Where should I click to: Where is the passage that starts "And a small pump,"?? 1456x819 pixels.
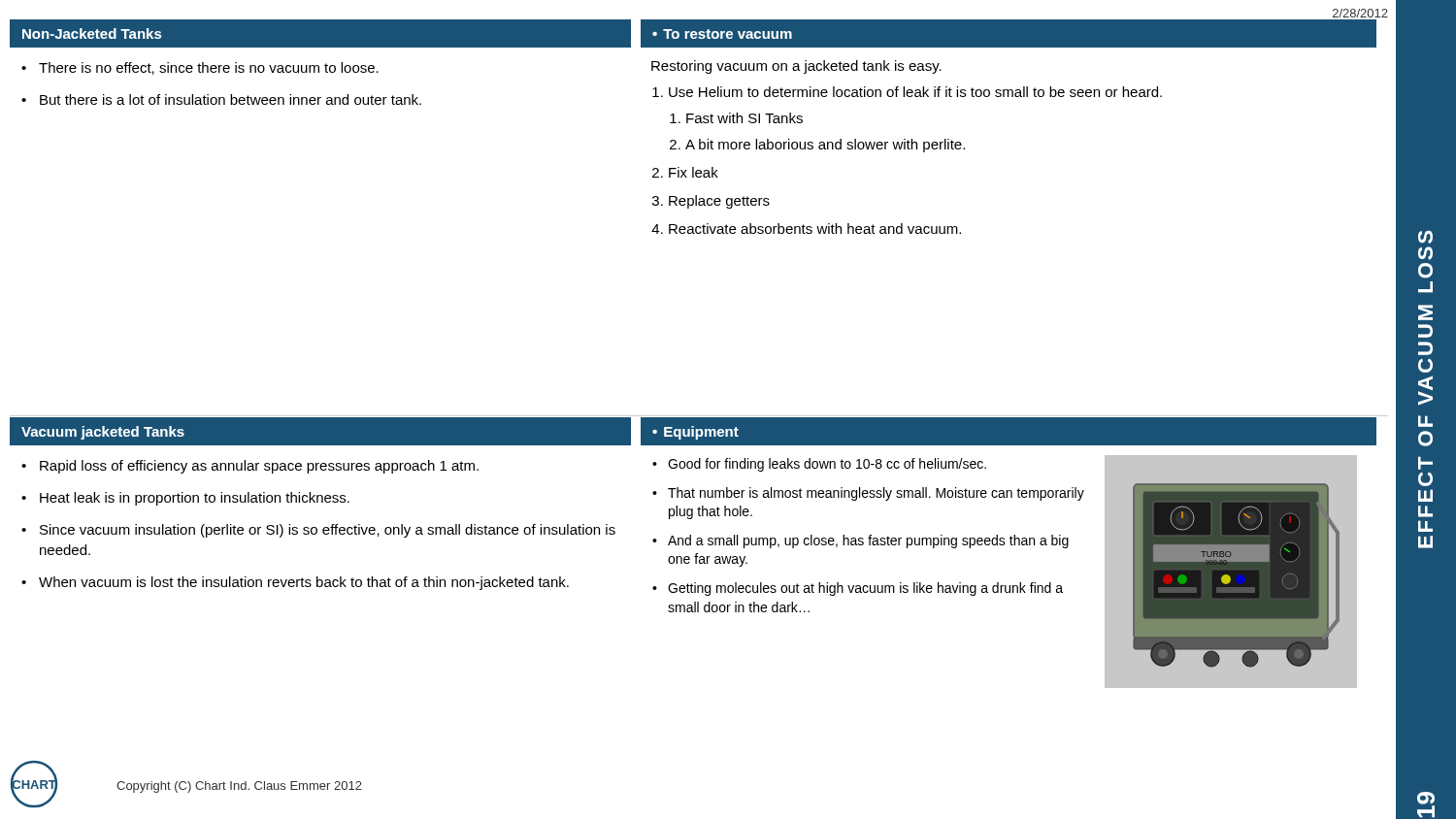tap(868, 550)
